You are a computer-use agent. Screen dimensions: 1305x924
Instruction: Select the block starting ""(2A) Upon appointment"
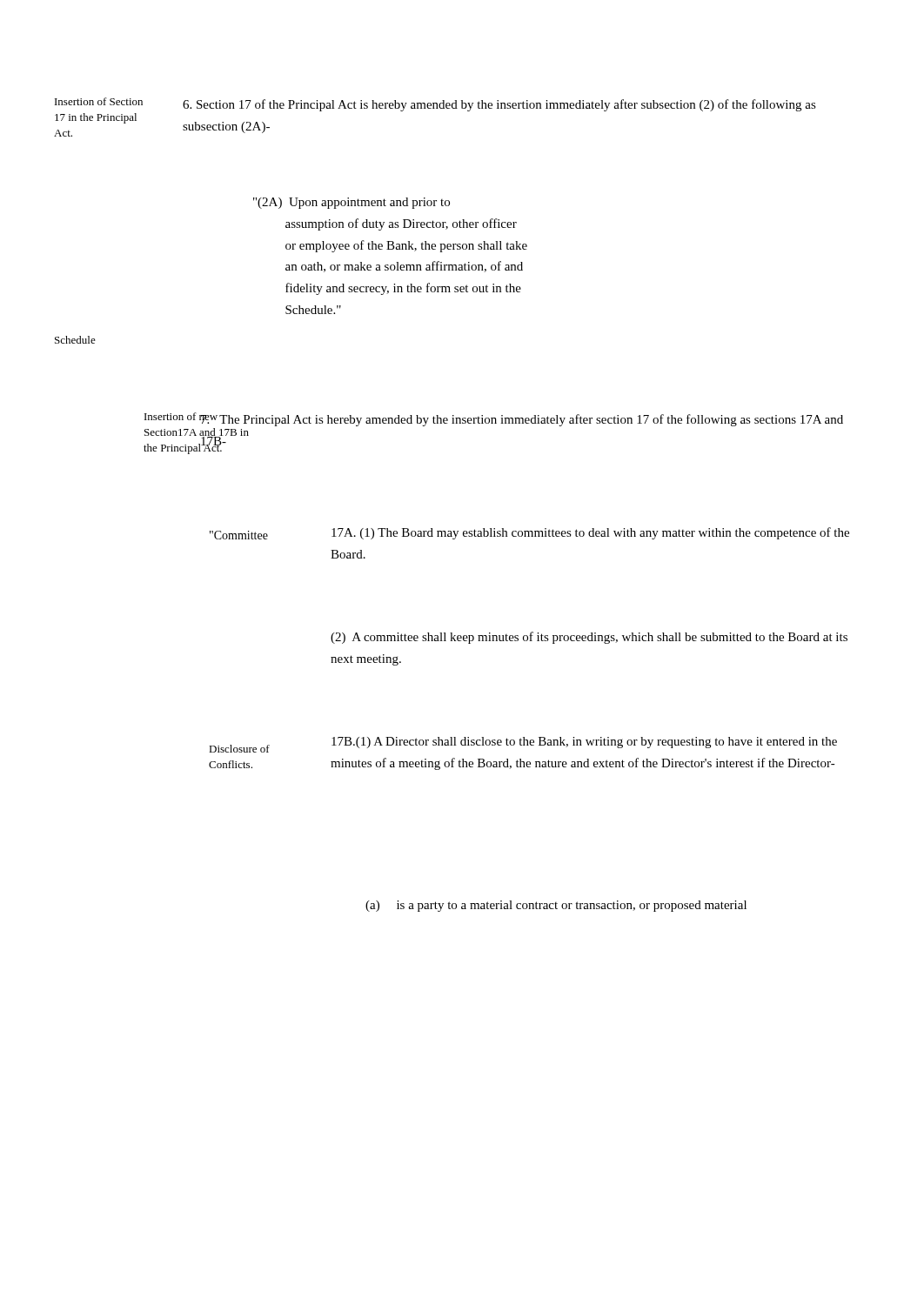tap(390, 256)
